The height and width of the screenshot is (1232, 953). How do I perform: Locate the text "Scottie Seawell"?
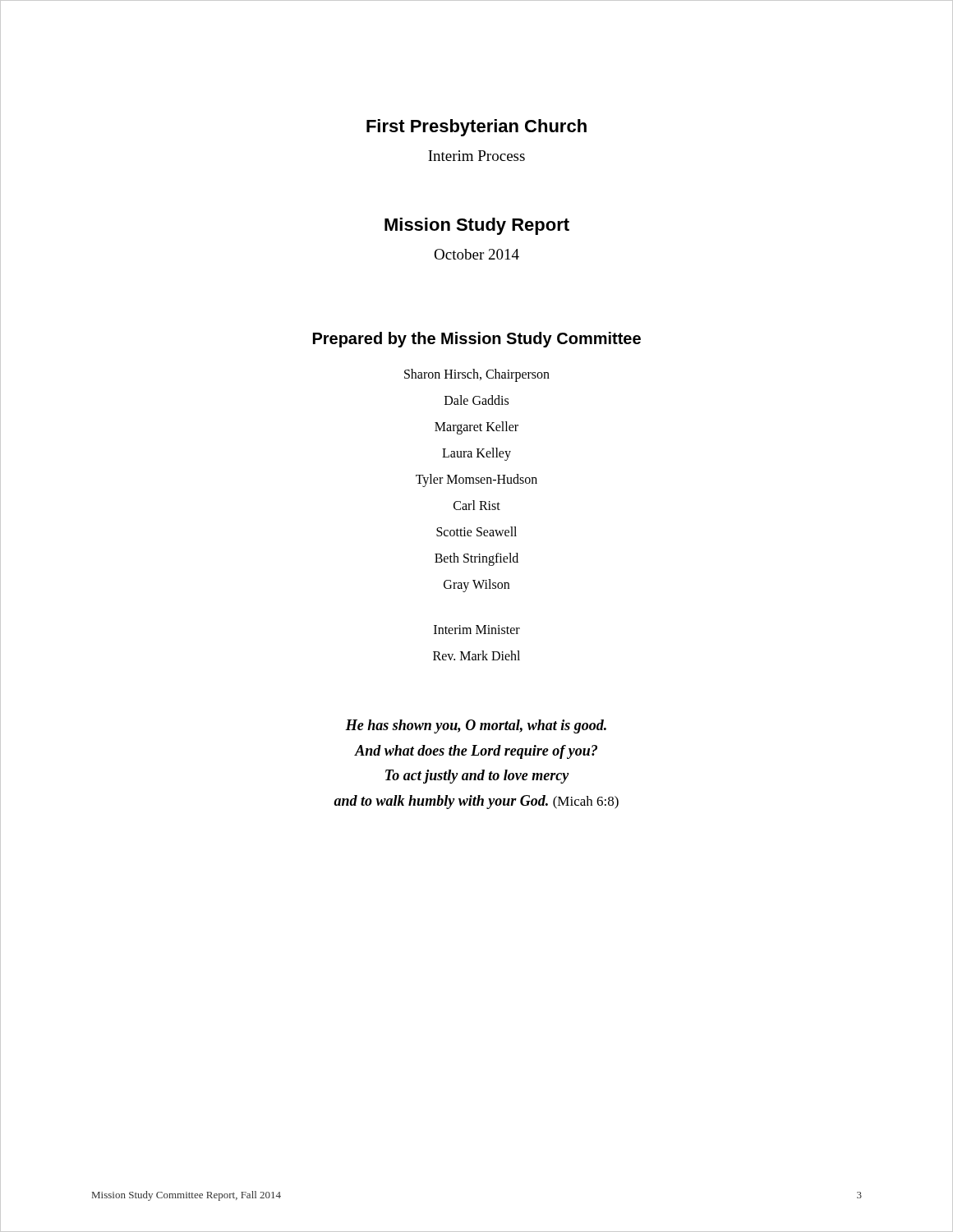476,532
